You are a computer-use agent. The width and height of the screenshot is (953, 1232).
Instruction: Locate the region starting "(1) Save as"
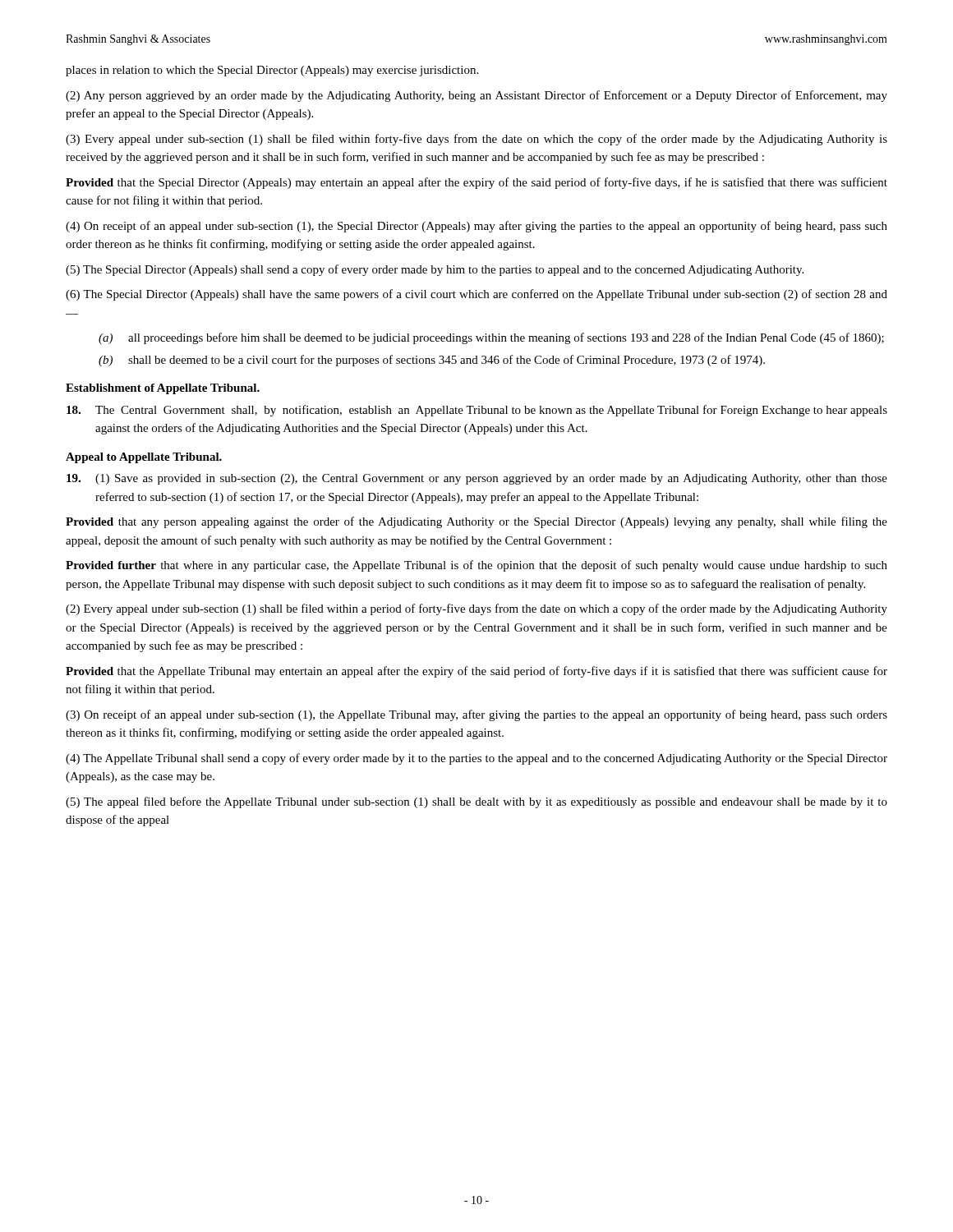pyautogui.click(x=476, y=488)
